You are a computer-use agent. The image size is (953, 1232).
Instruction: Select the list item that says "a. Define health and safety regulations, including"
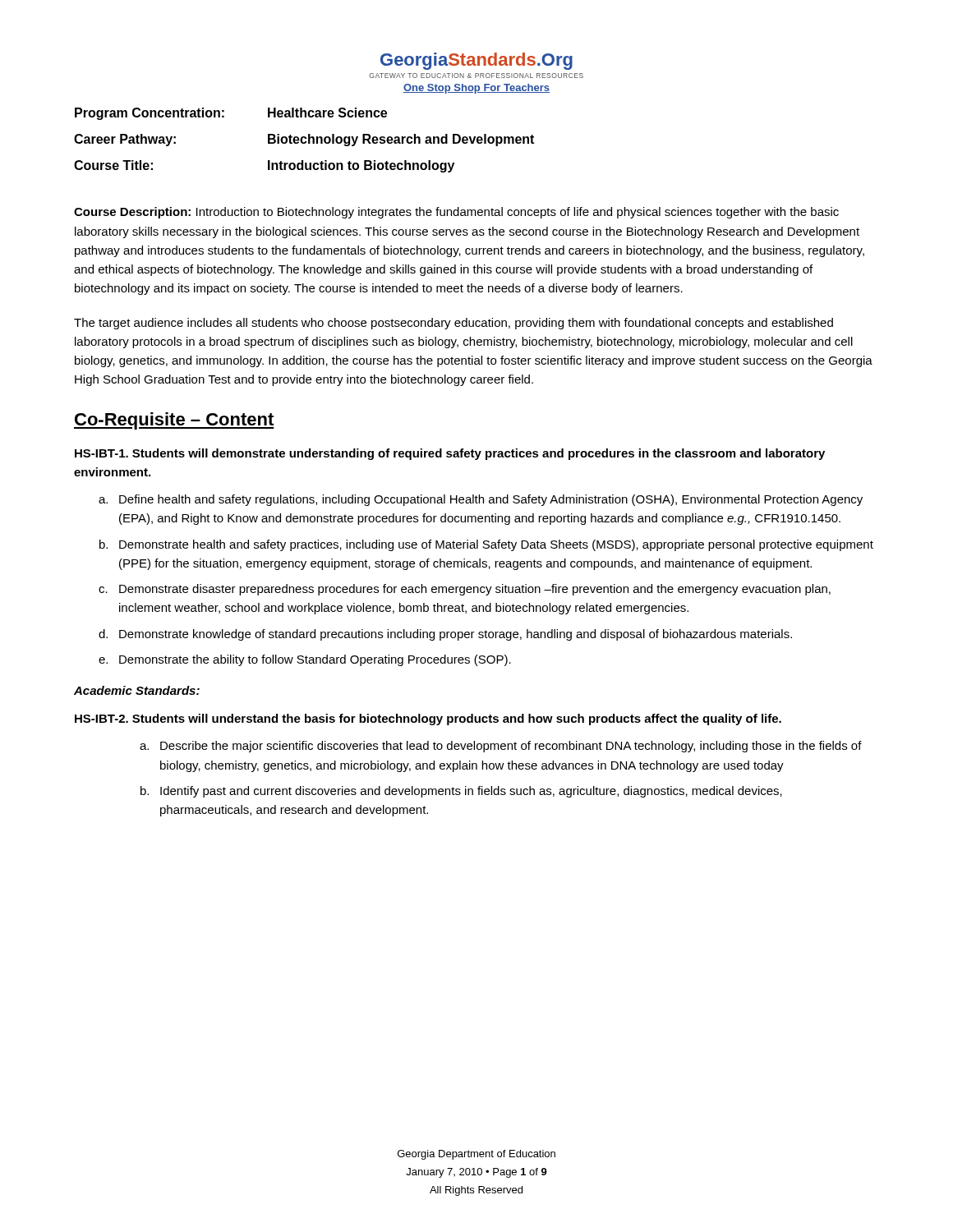[x=489, y=509]
